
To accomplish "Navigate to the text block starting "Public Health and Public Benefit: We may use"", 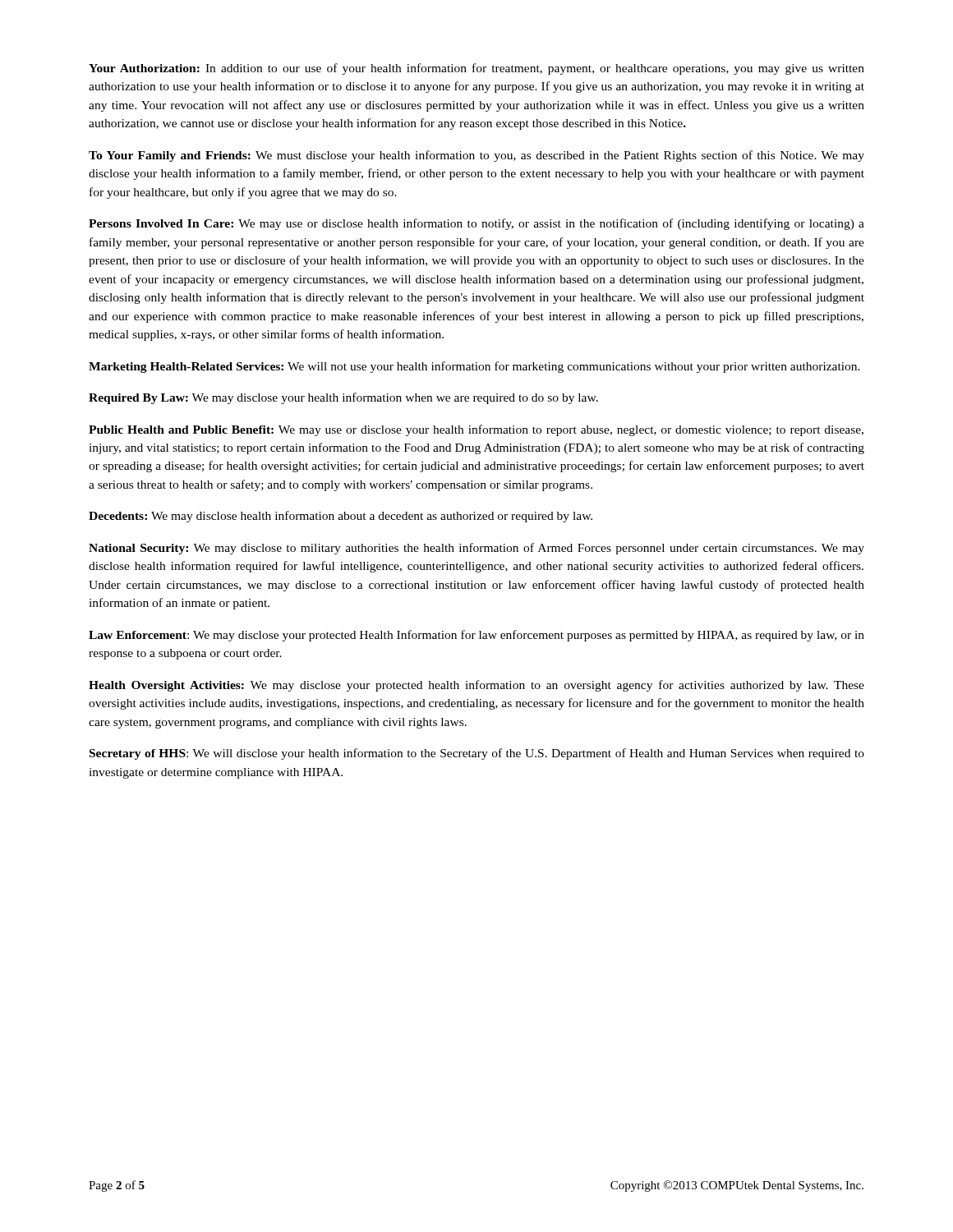I will [x=476, y=456].
